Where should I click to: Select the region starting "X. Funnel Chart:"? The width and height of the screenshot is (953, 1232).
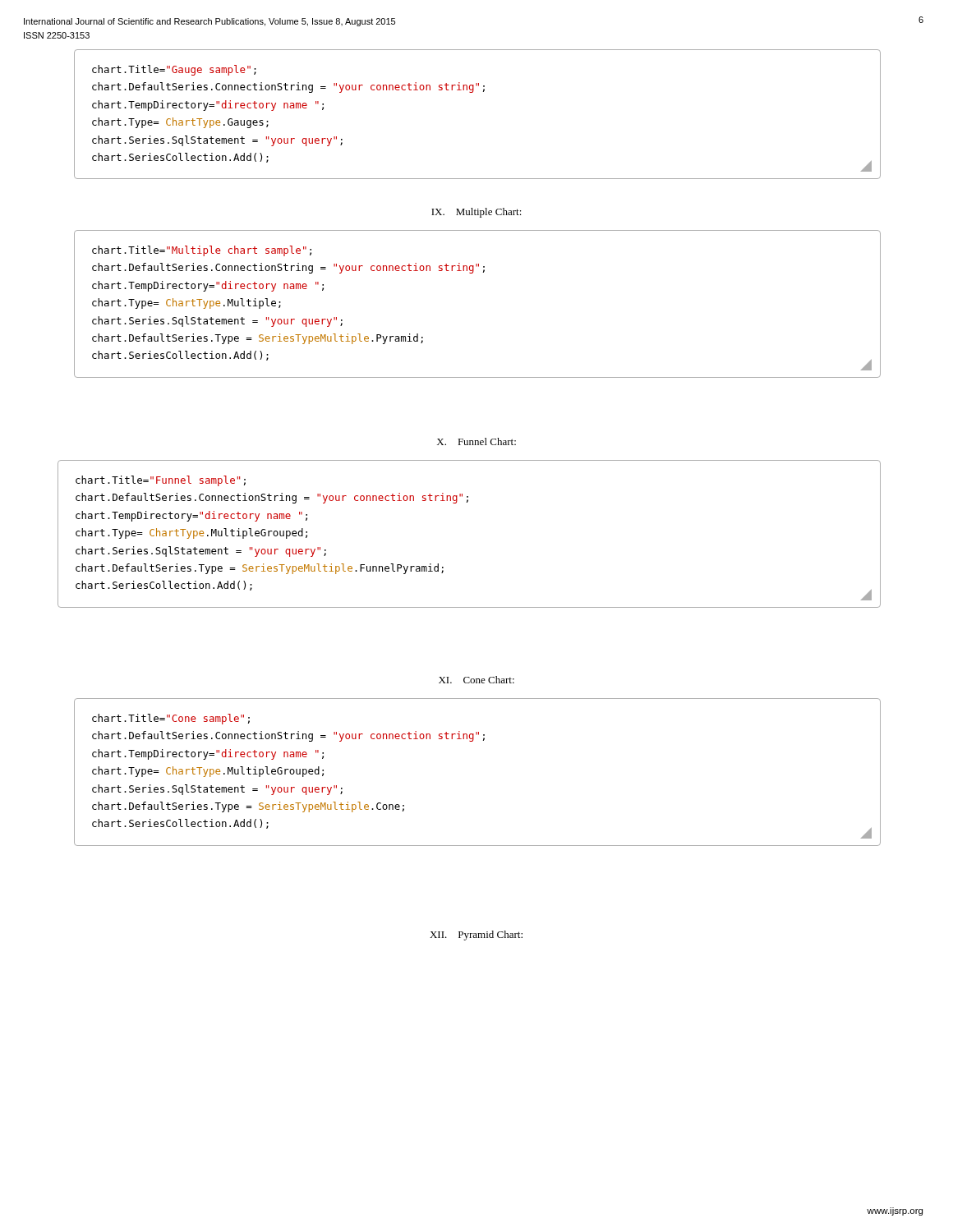pos(476,441)
